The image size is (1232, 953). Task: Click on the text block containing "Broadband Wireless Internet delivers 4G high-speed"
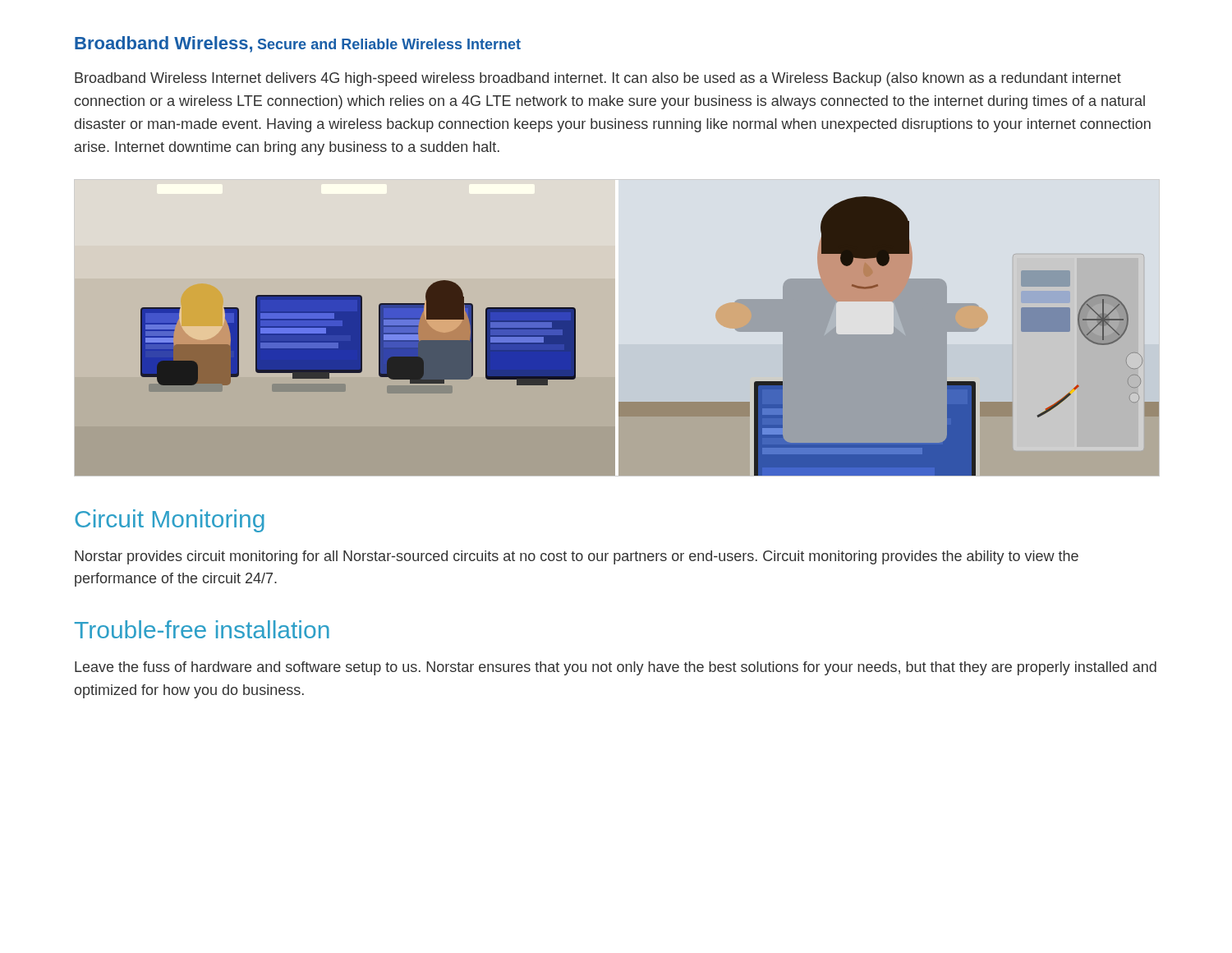click(613, 112)
